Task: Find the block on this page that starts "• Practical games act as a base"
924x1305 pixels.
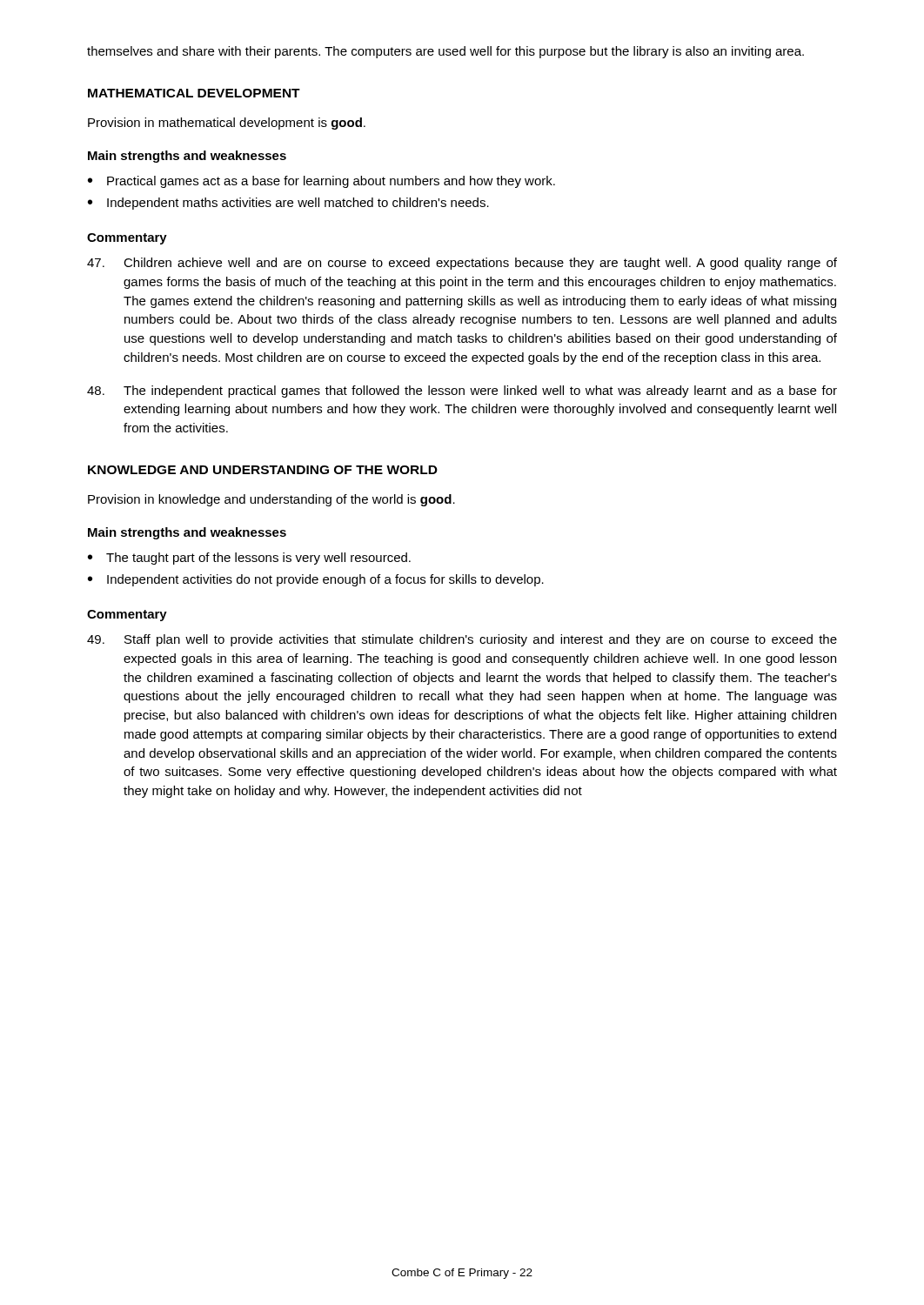Action: click(x=322, y=180)
